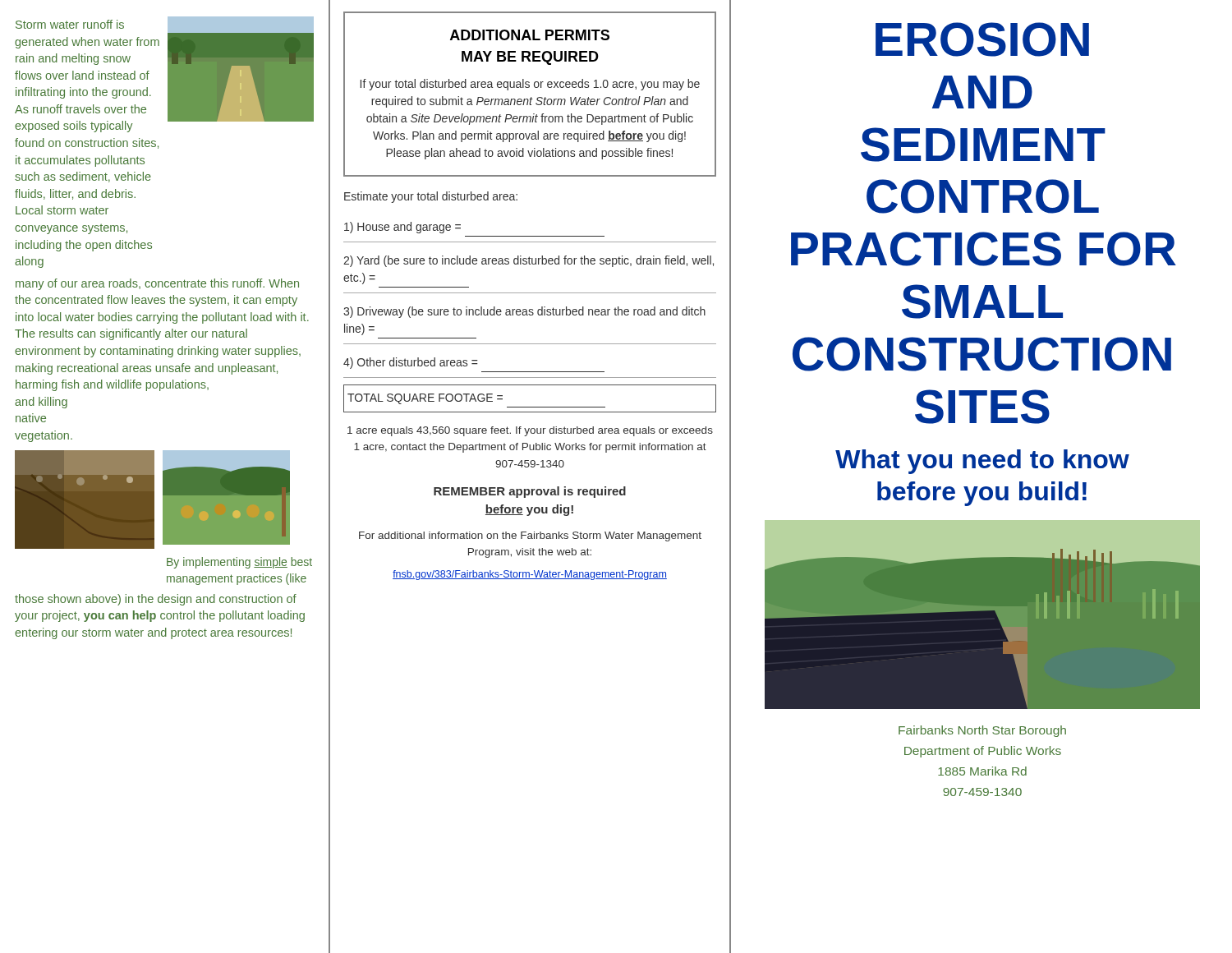Click on the list item with the text "1) House and garage ="
Image resolution: width=1232 pixels, height=953 pixels.
[x=474, y=228]
